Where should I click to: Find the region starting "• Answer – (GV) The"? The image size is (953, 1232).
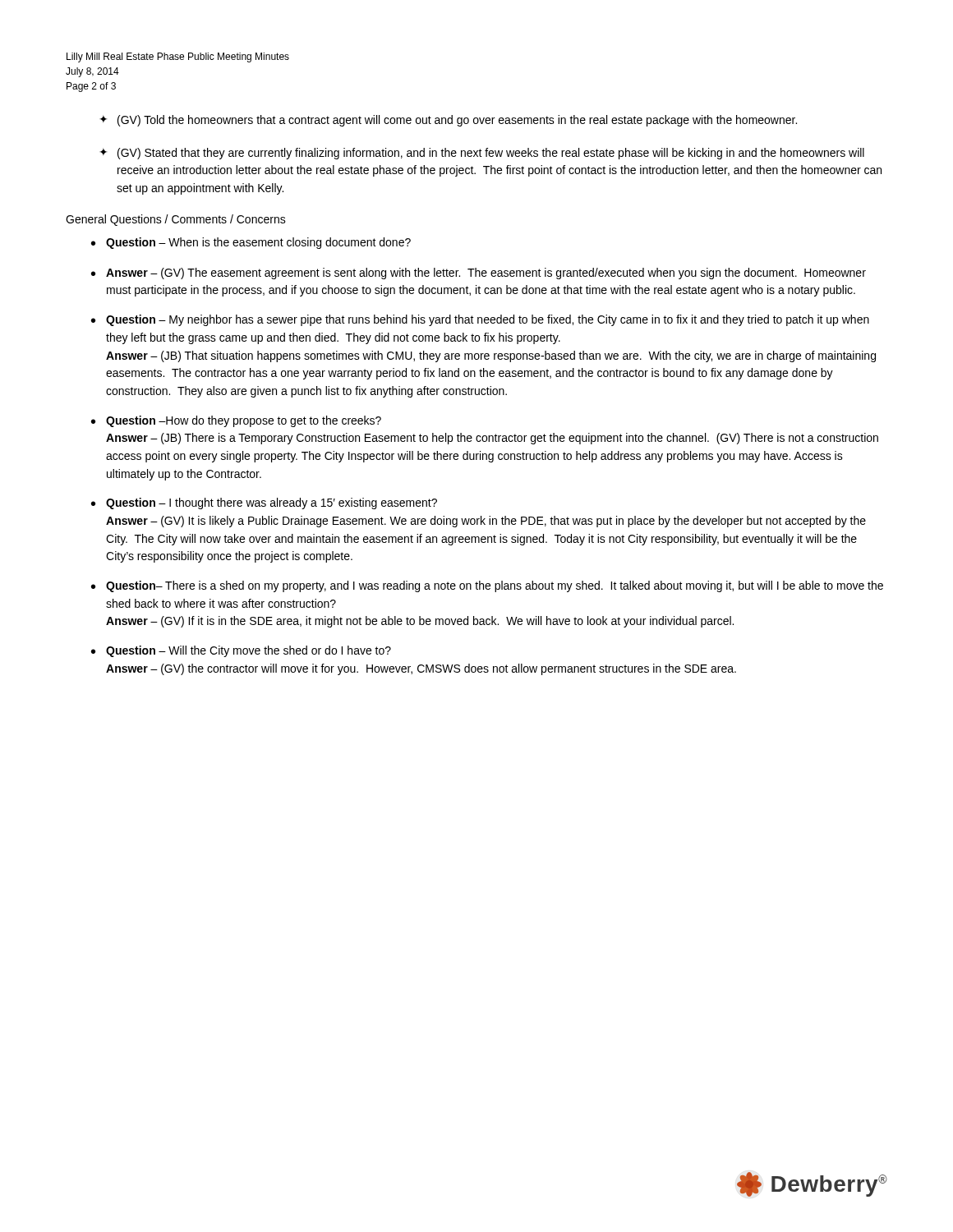pyautogui.click(x=489, y=282)
